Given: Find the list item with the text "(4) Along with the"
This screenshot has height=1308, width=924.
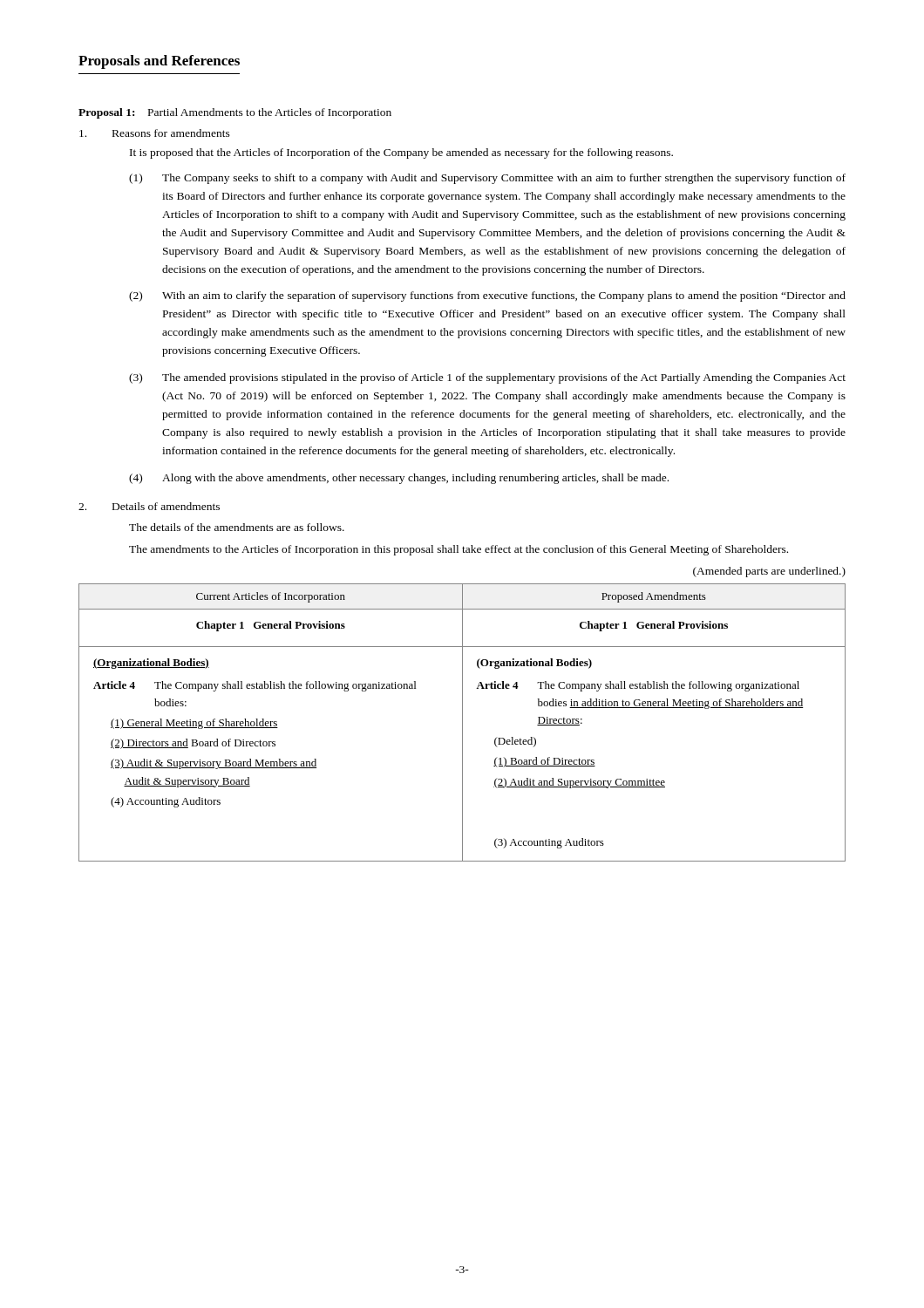Looking at the screenshot, I should 487,478.
